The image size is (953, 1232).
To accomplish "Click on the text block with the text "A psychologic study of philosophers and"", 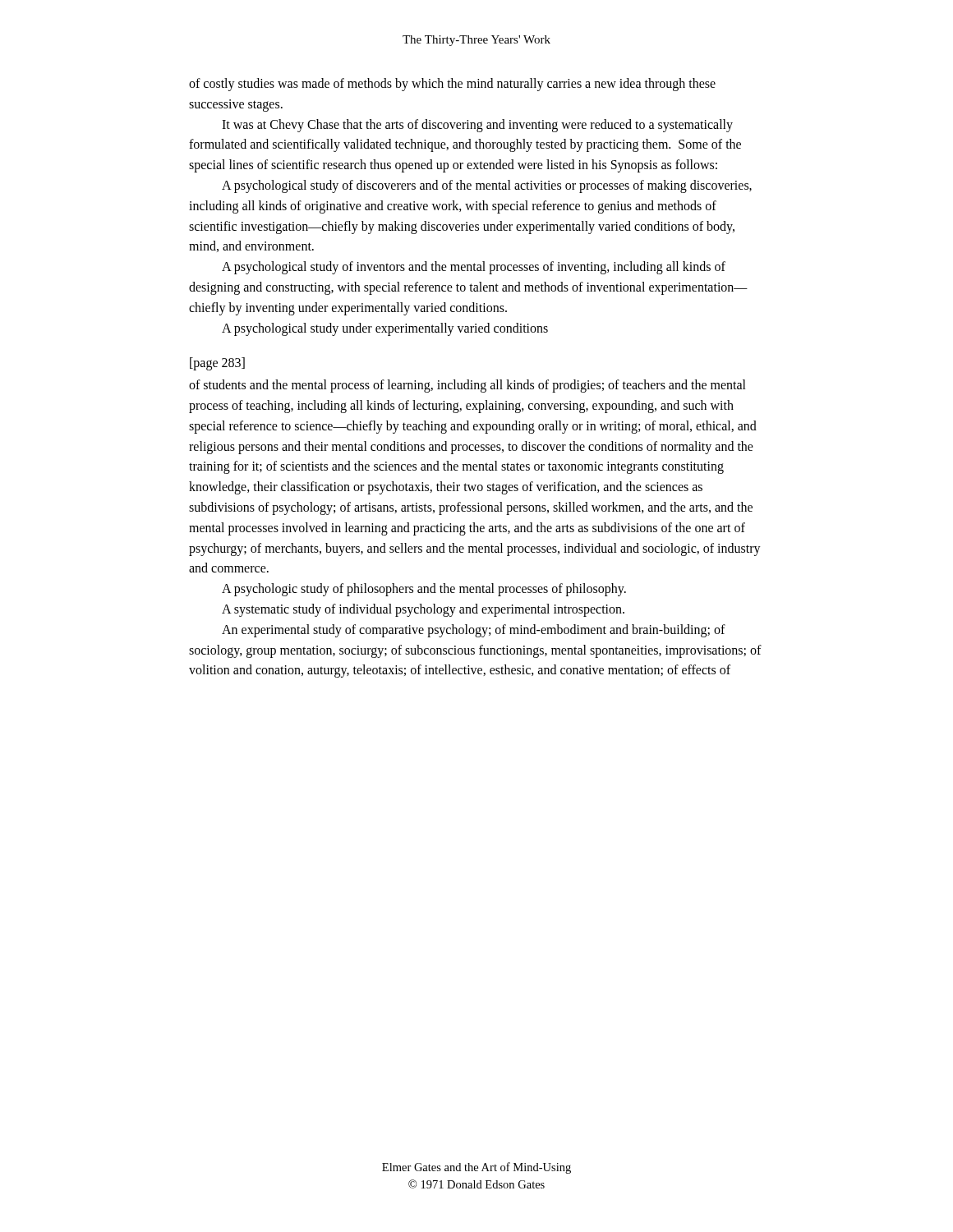I will click(476, 589).
